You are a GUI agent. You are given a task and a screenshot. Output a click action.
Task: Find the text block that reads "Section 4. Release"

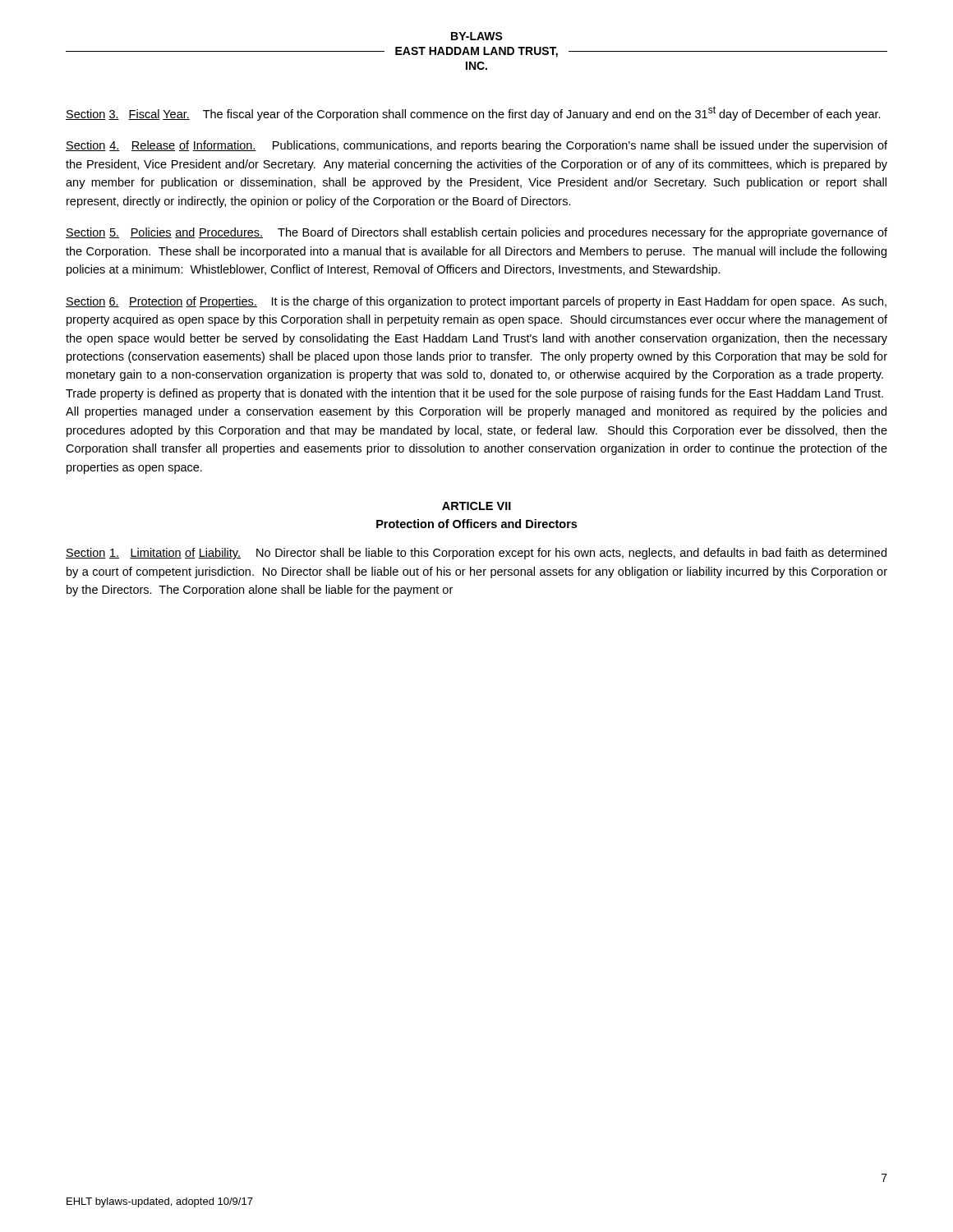point(476,173)
